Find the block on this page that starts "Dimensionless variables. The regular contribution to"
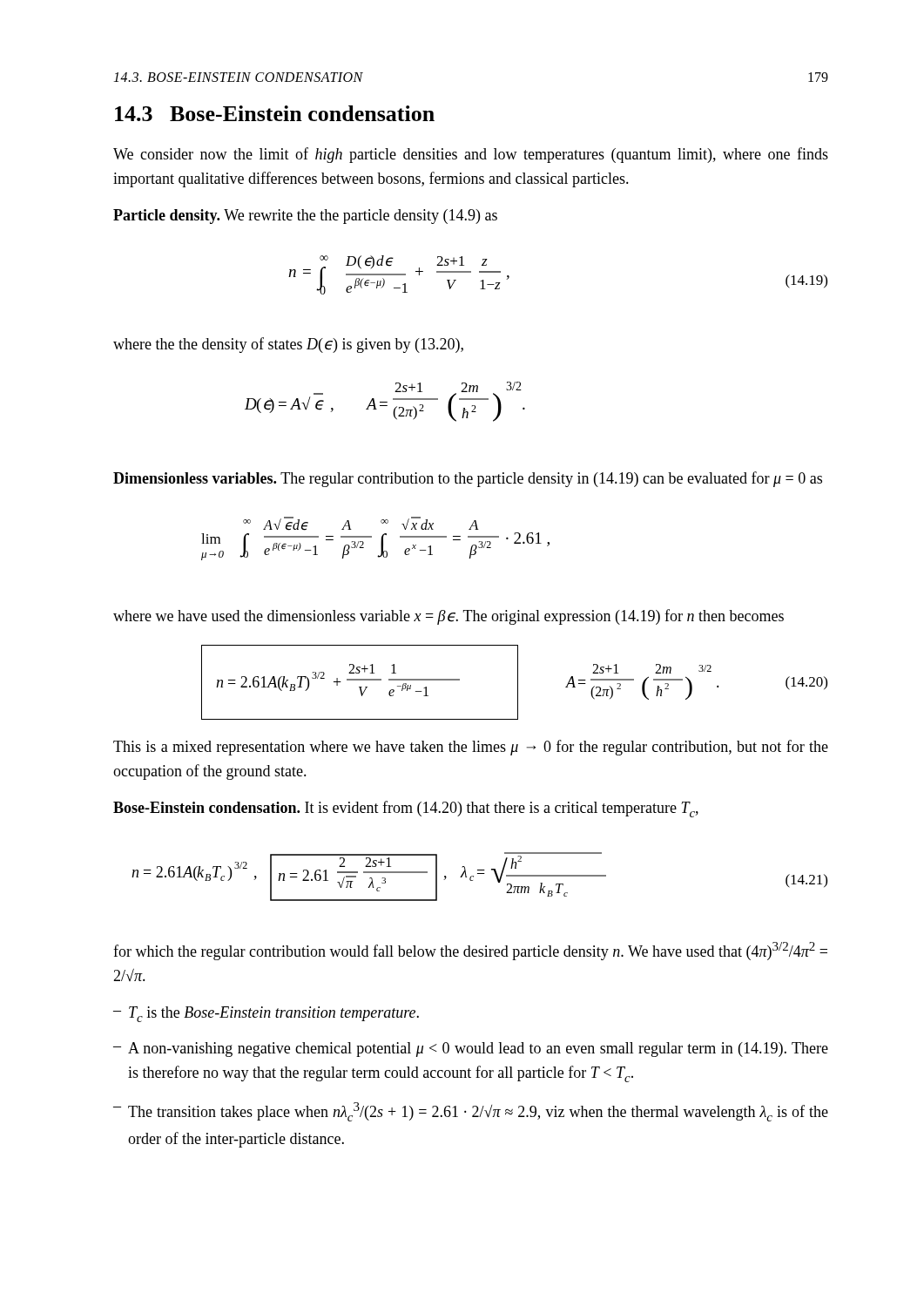This screenshot has height=1307, width=924. click(x=471, y=479)
